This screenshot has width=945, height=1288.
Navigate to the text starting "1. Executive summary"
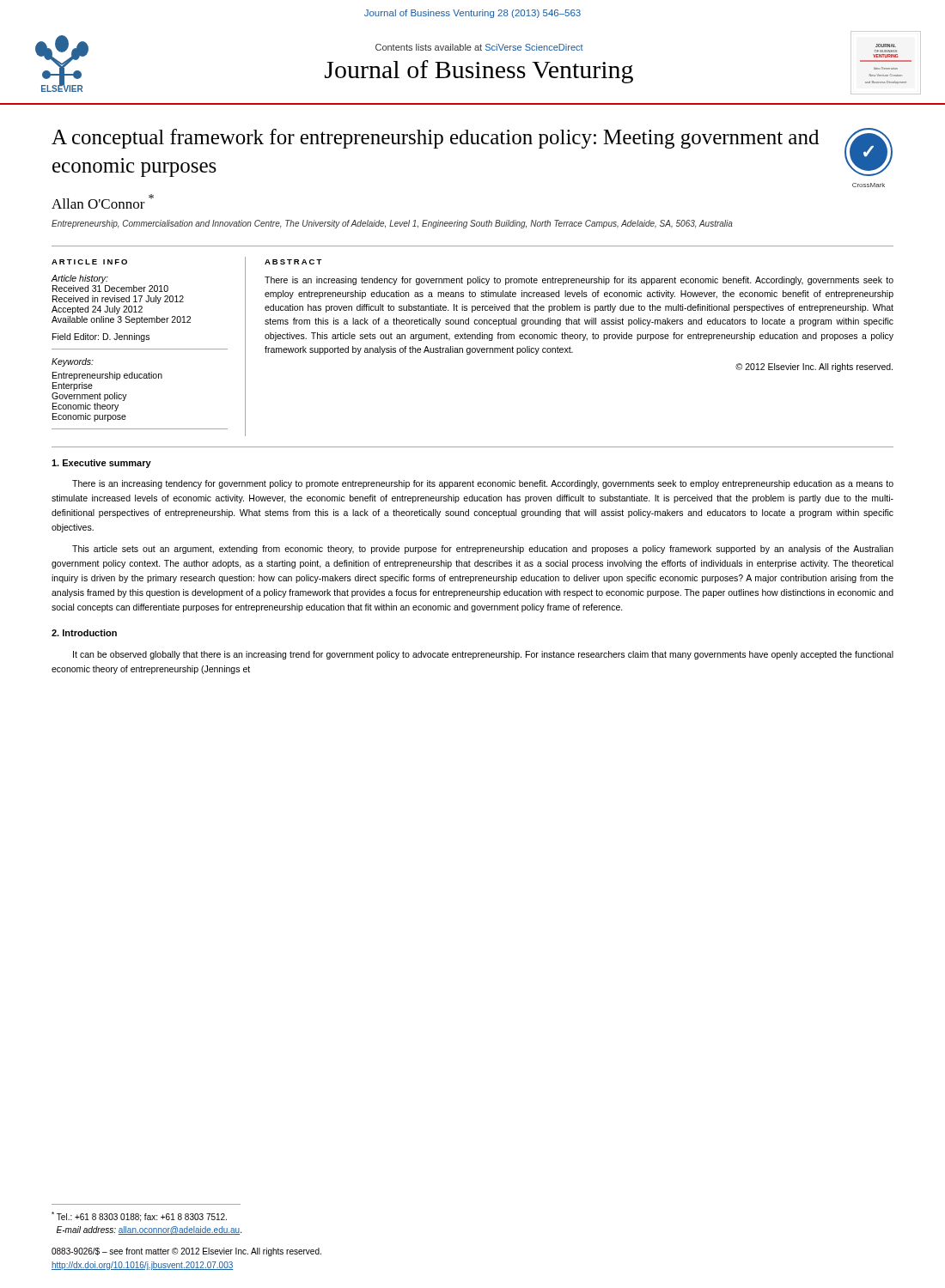coord(101,463)
